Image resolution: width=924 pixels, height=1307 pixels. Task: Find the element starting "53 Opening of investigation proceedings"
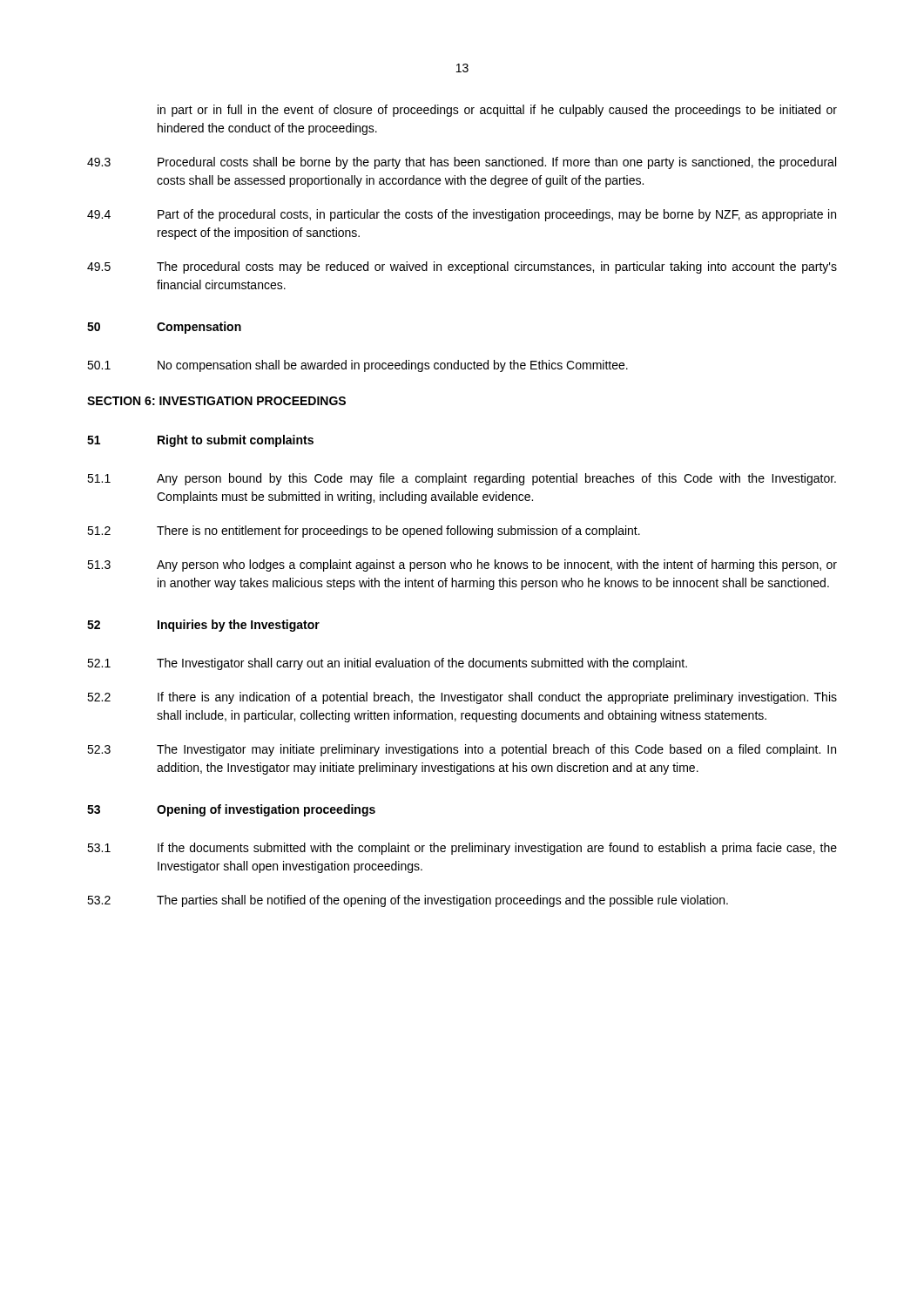coord(231,810)
